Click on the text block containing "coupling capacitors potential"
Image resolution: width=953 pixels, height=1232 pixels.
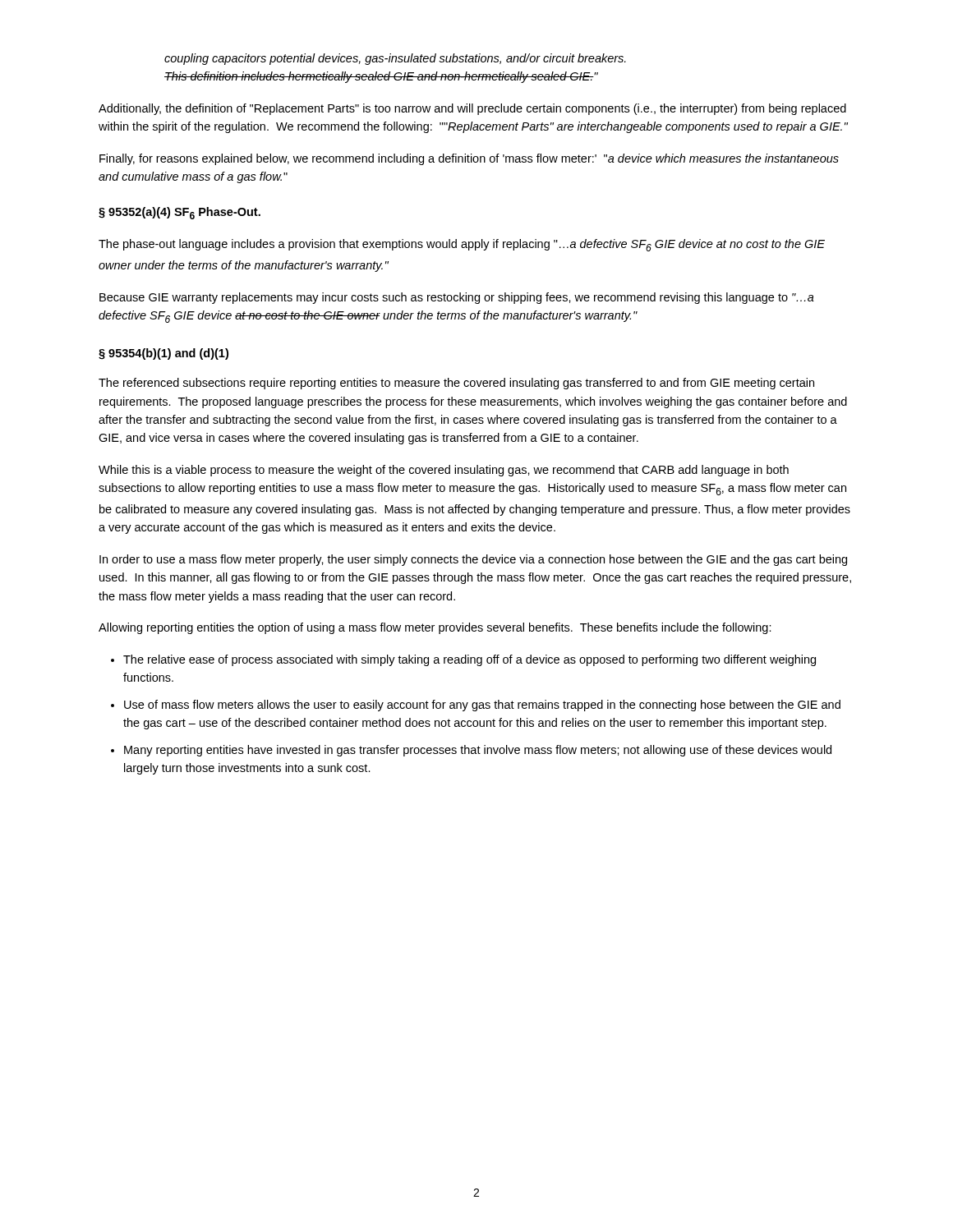[396, 68]
